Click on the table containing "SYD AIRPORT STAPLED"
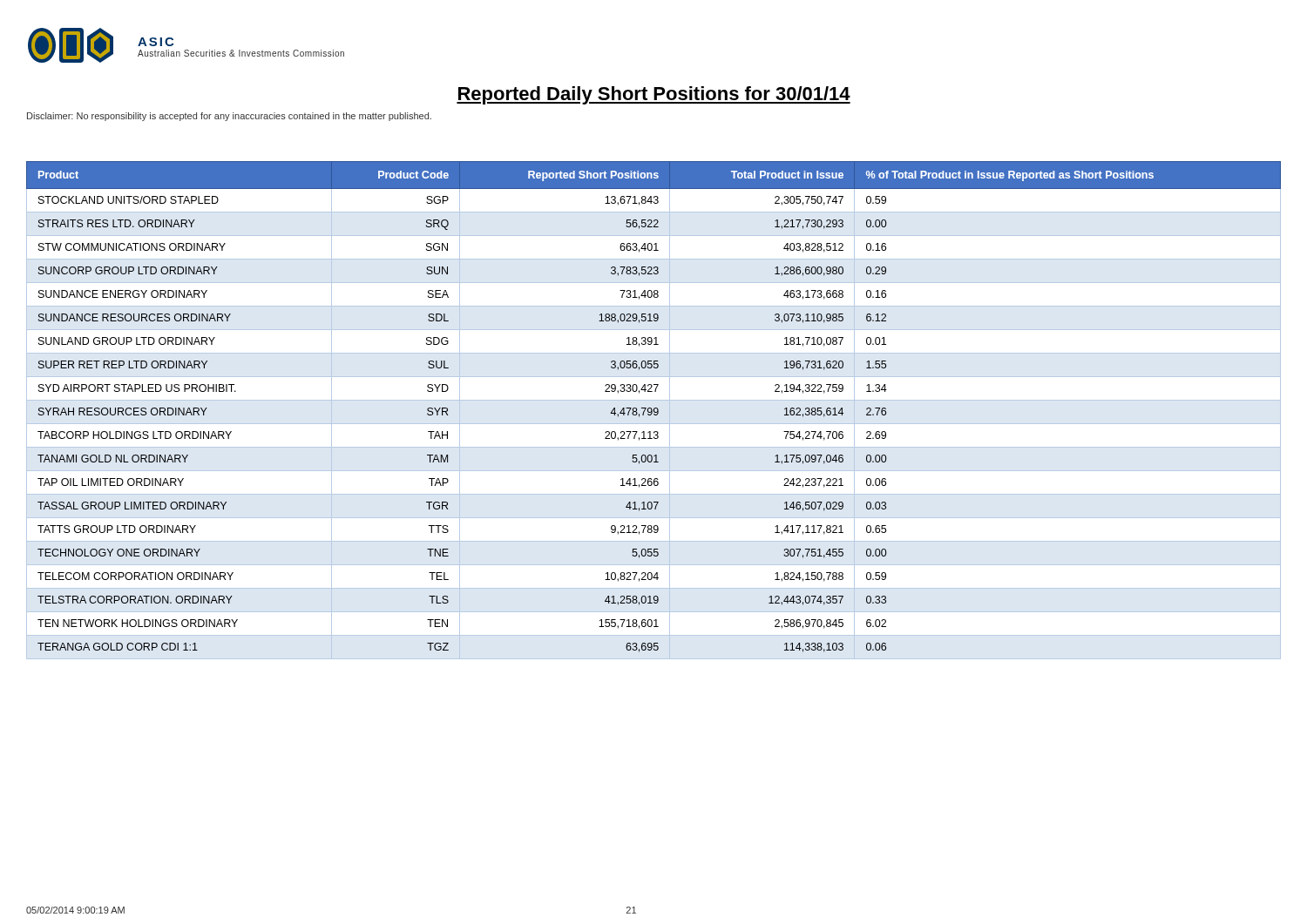The width and height of the screenshot is (1307, 924). point(654,410)
